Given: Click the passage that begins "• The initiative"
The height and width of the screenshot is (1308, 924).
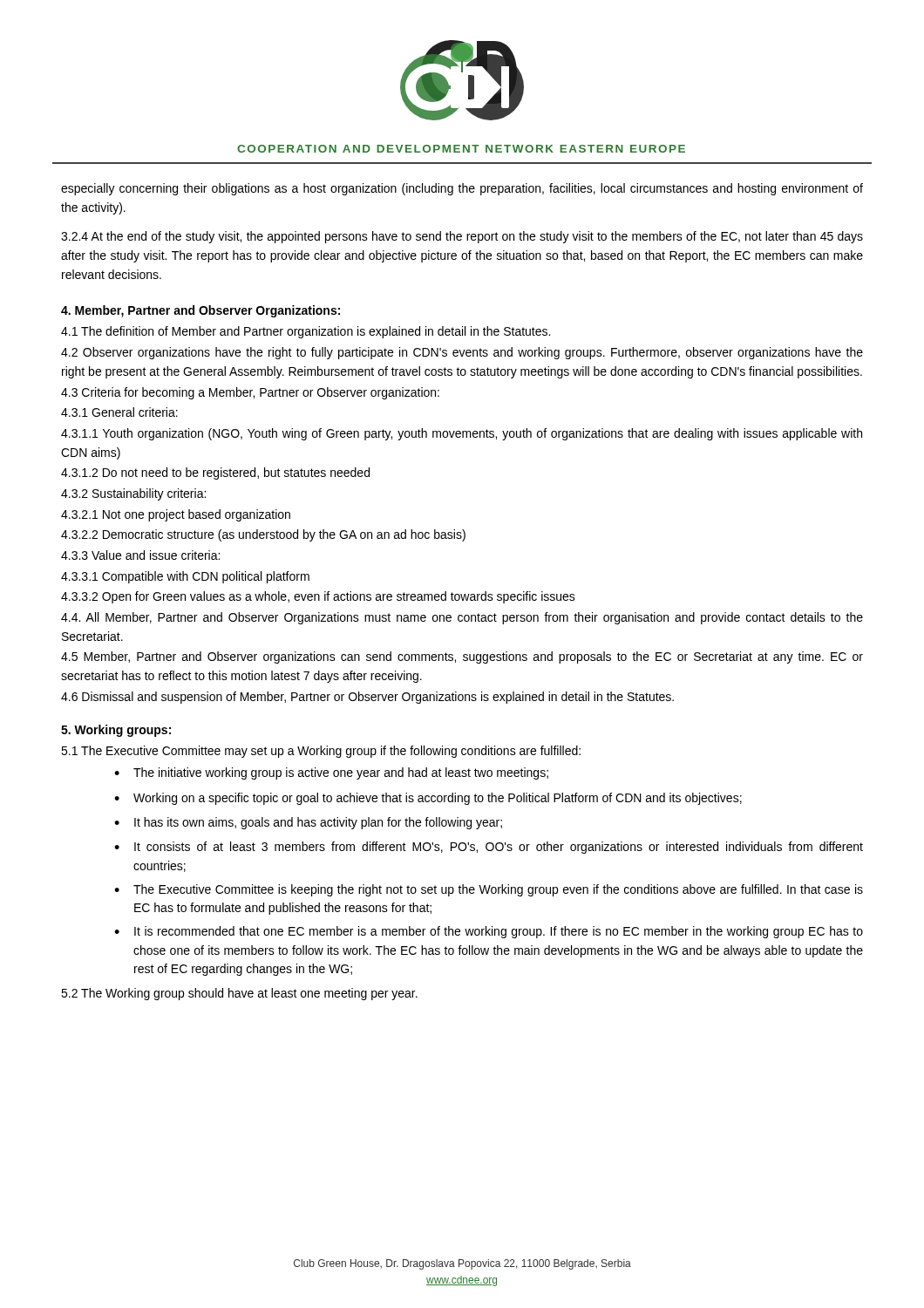Looking at the screenshot, I should (x=486, y=774).
